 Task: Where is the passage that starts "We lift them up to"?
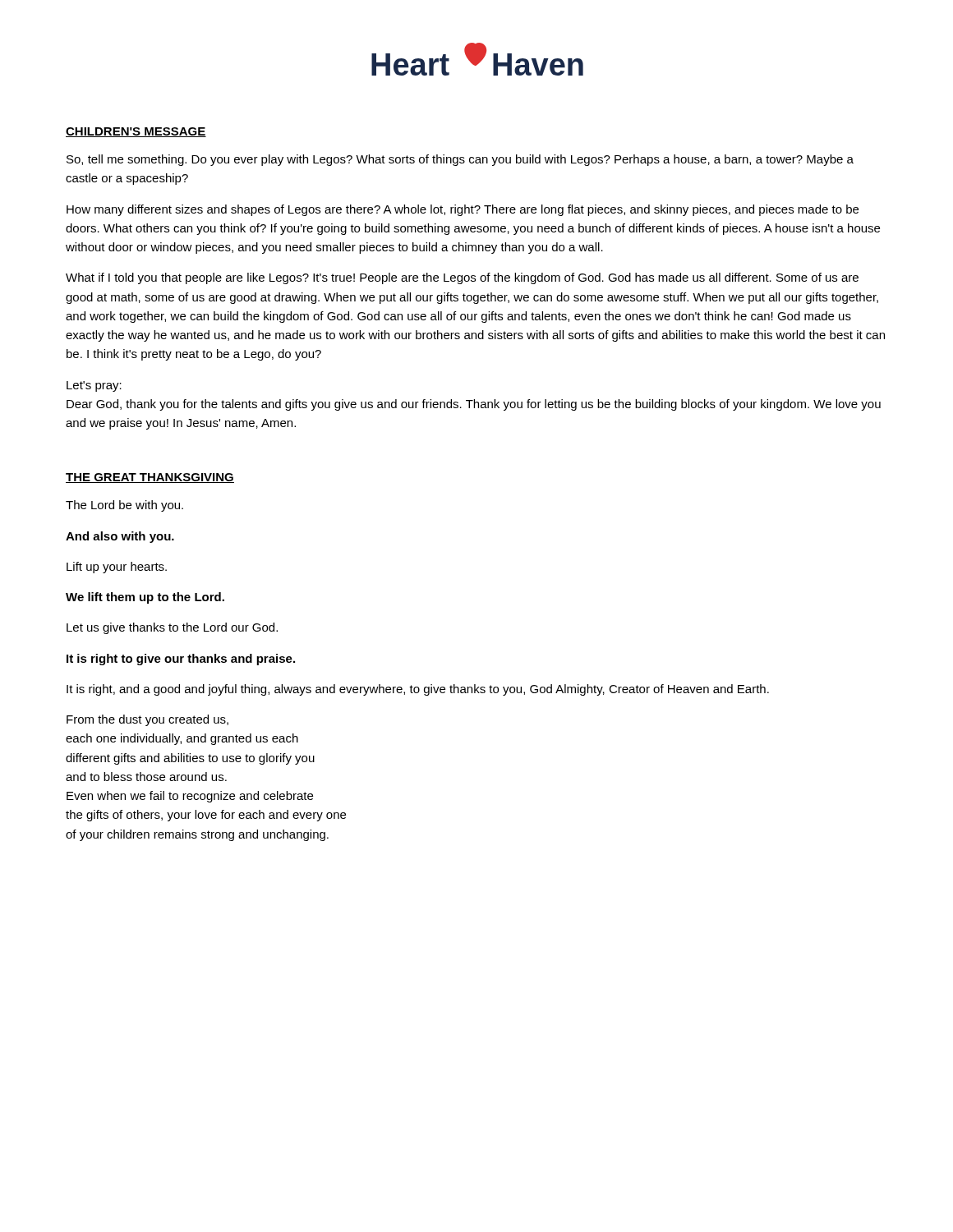point(145,597)
